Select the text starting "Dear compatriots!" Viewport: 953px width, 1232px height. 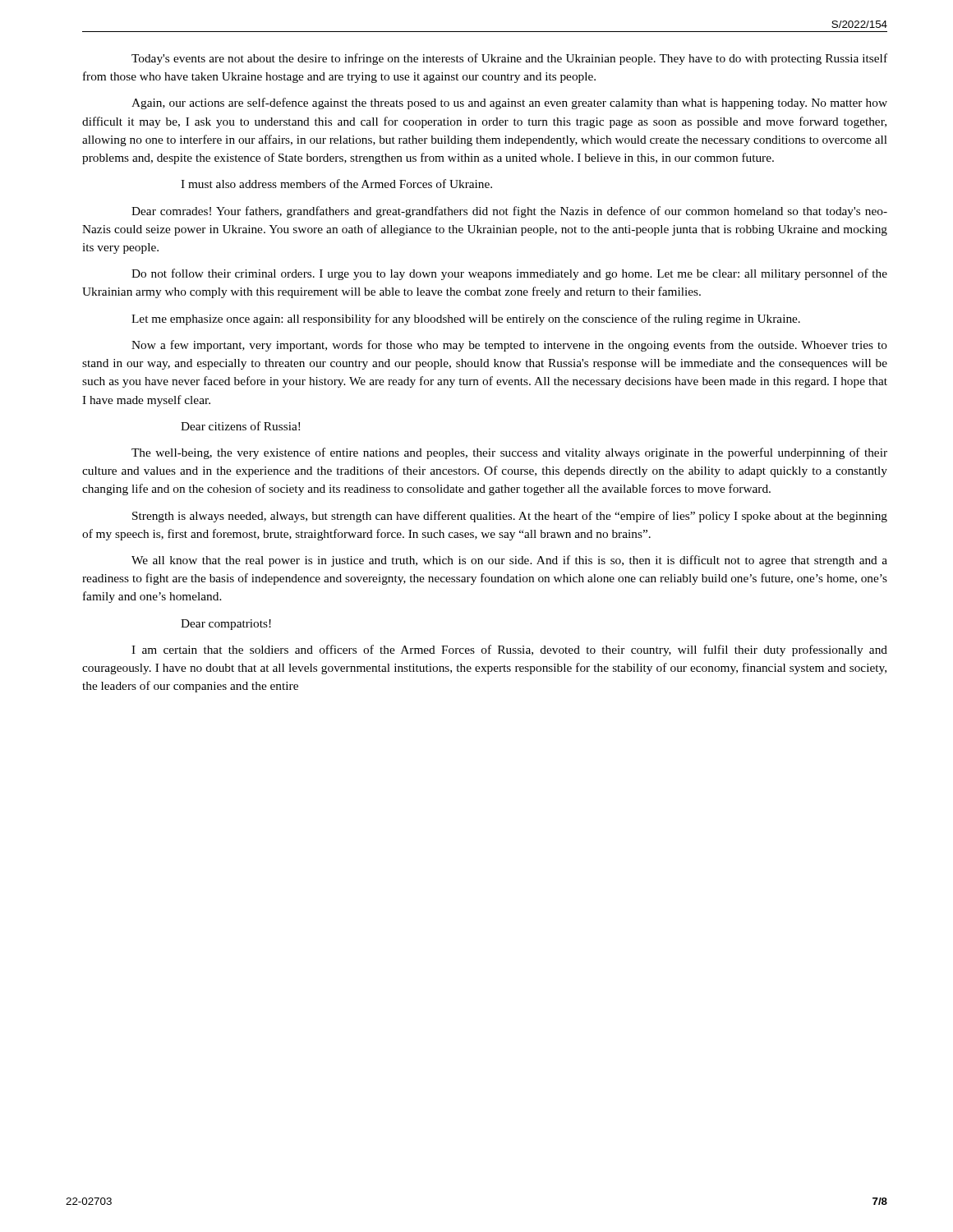(226, 623)
